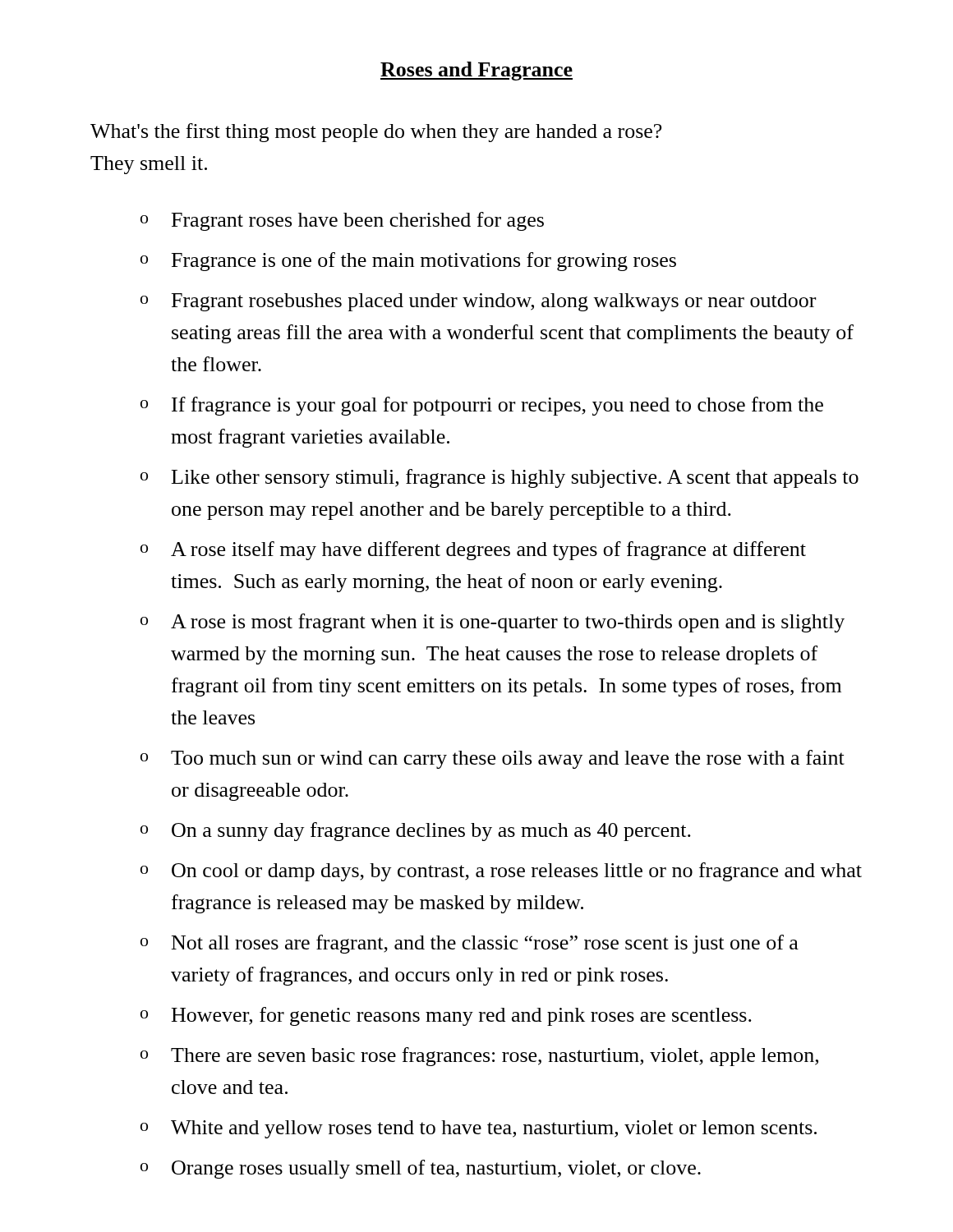The image size is (953, 1232).
Task: Click the passage that begins "o Too much sun or wind can"
Action: tap(501, 774)
